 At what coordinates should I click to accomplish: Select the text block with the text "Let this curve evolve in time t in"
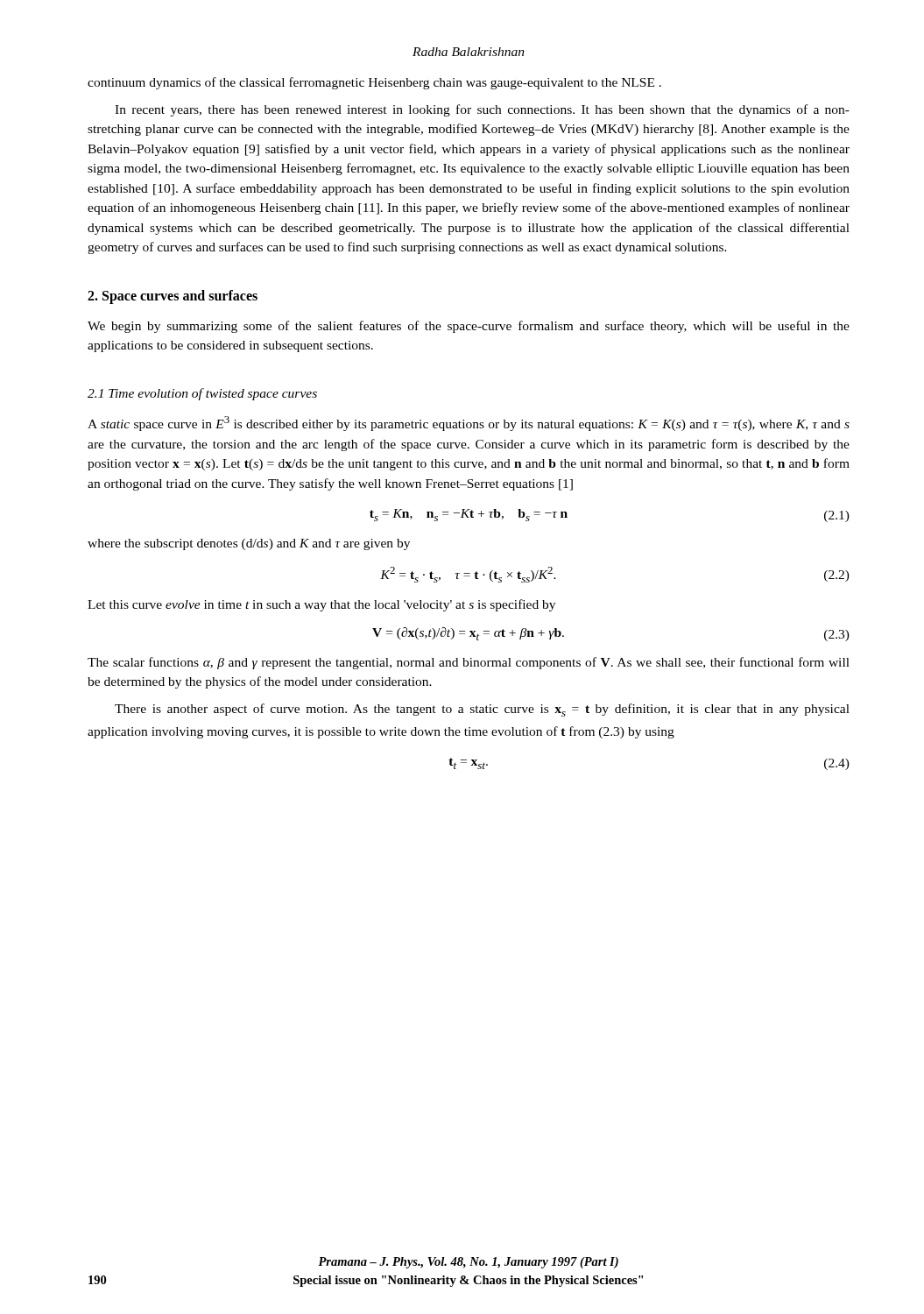(x=469, y=604)
